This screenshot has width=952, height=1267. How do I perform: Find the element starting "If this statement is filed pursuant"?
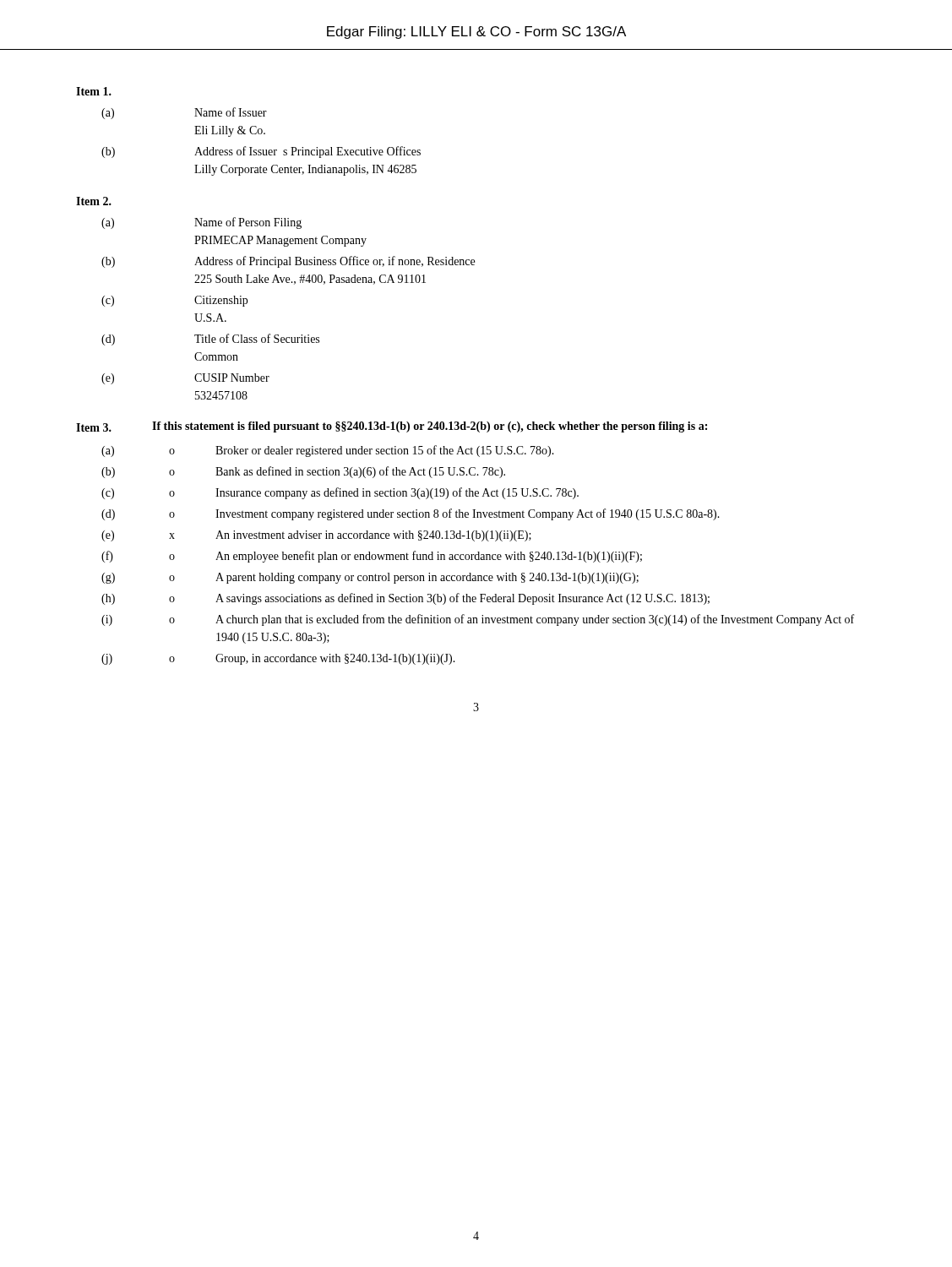[x=430, y=426]
